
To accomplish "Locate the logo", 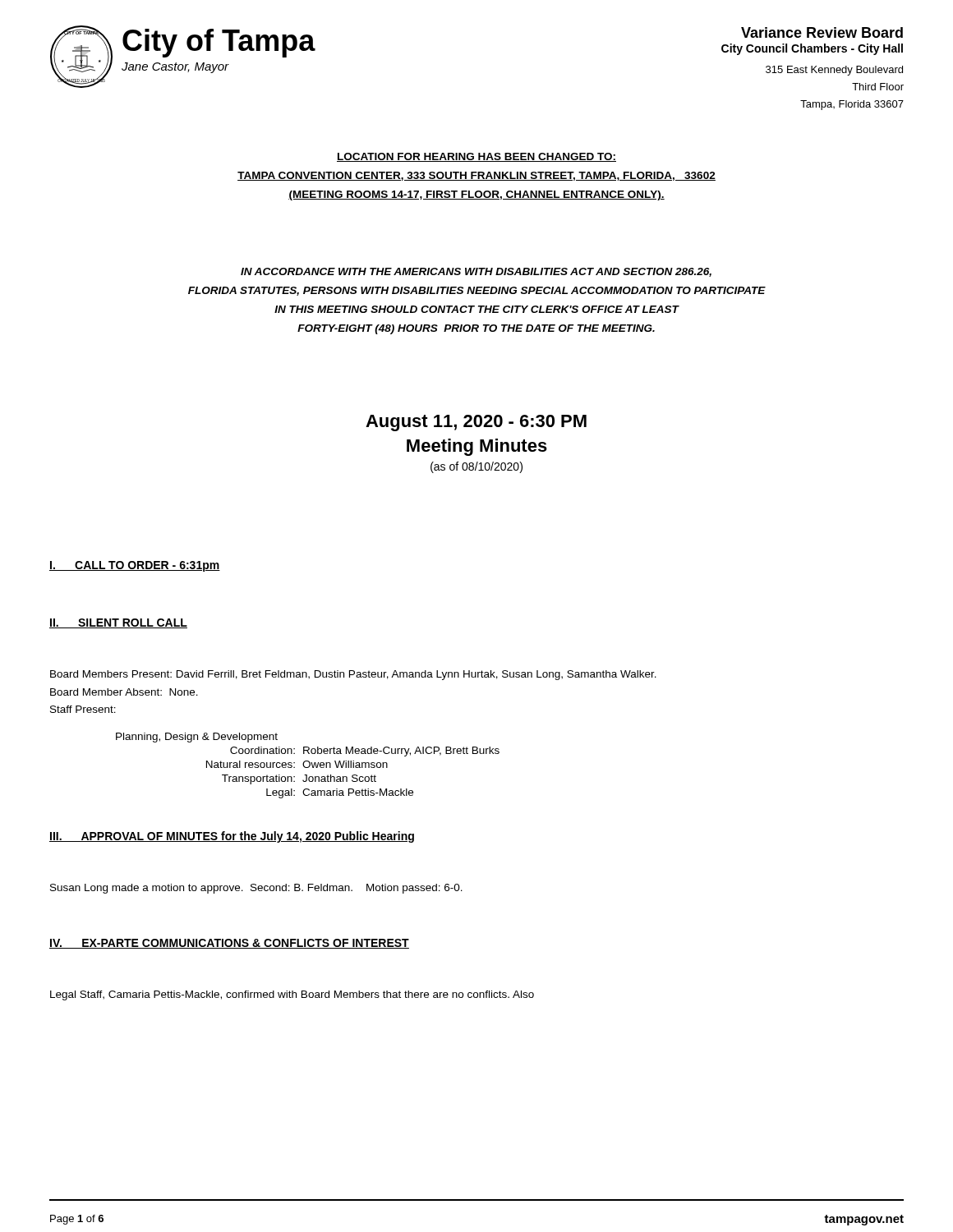I will pyautogui.click(x=81, y=57).
